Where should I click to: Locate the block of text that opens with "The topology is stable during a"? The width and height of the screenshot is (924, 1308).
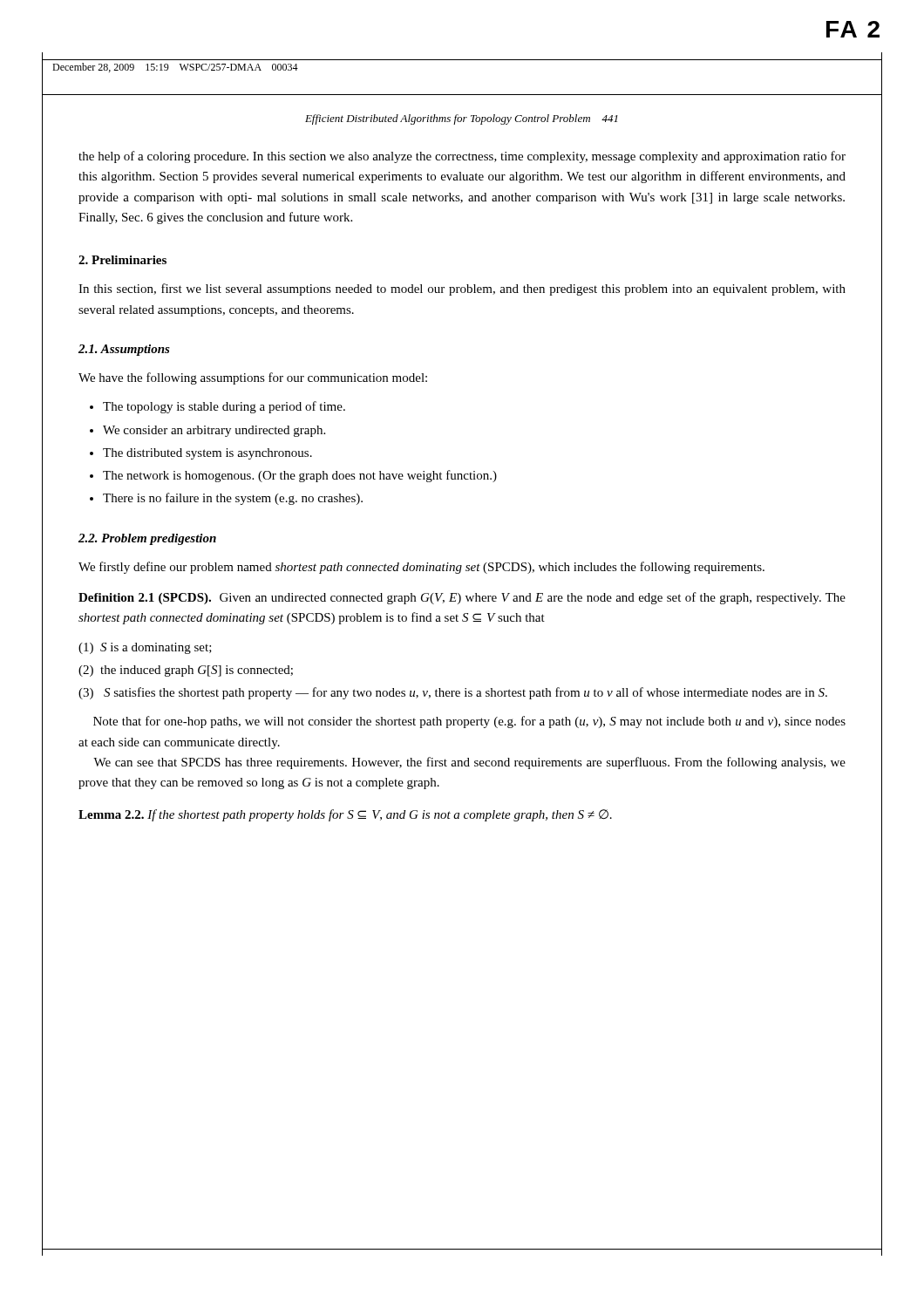[x=224, y=407]
